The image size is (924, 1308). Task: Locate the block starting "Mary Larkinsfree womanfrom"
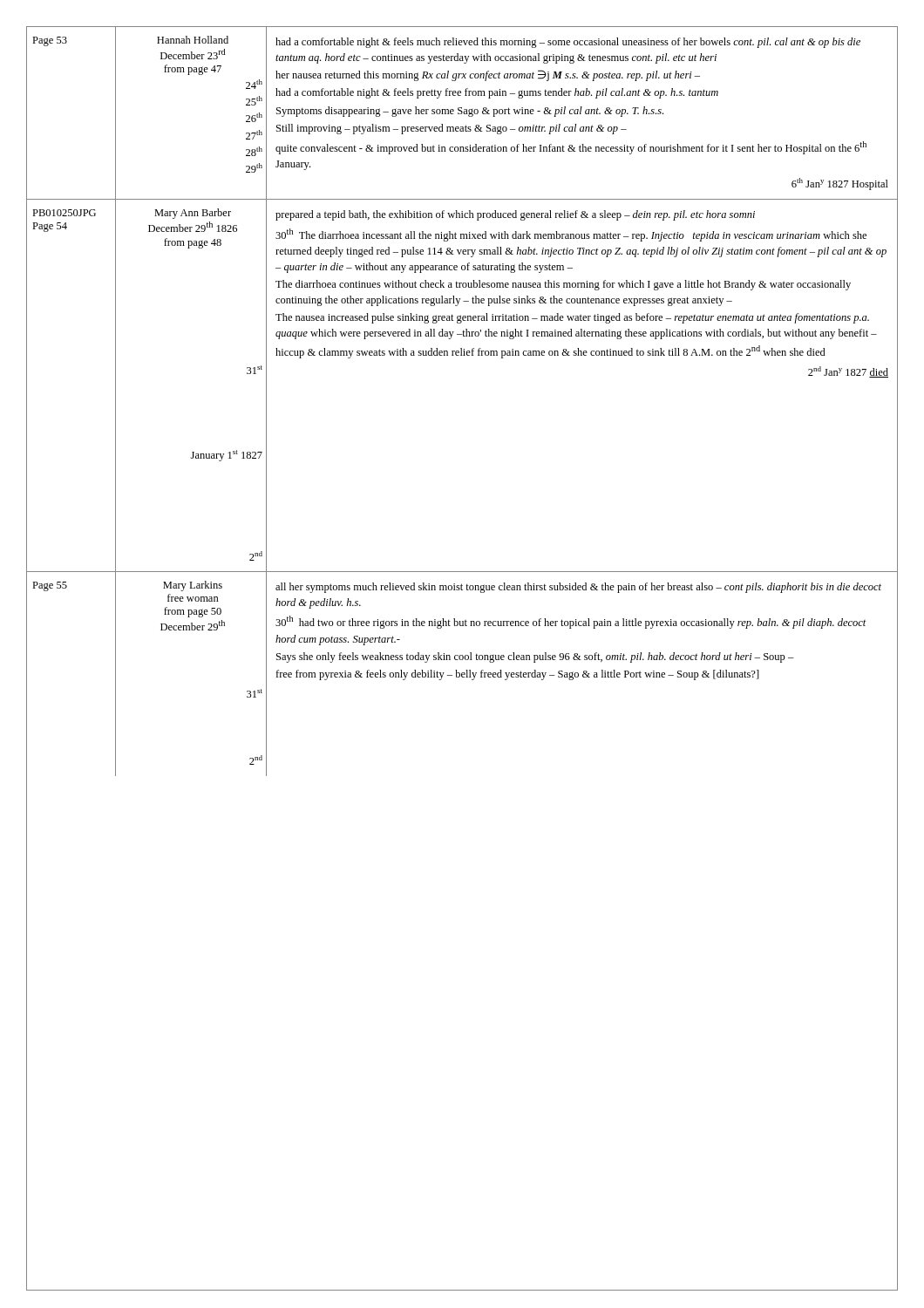click(193, 586)
